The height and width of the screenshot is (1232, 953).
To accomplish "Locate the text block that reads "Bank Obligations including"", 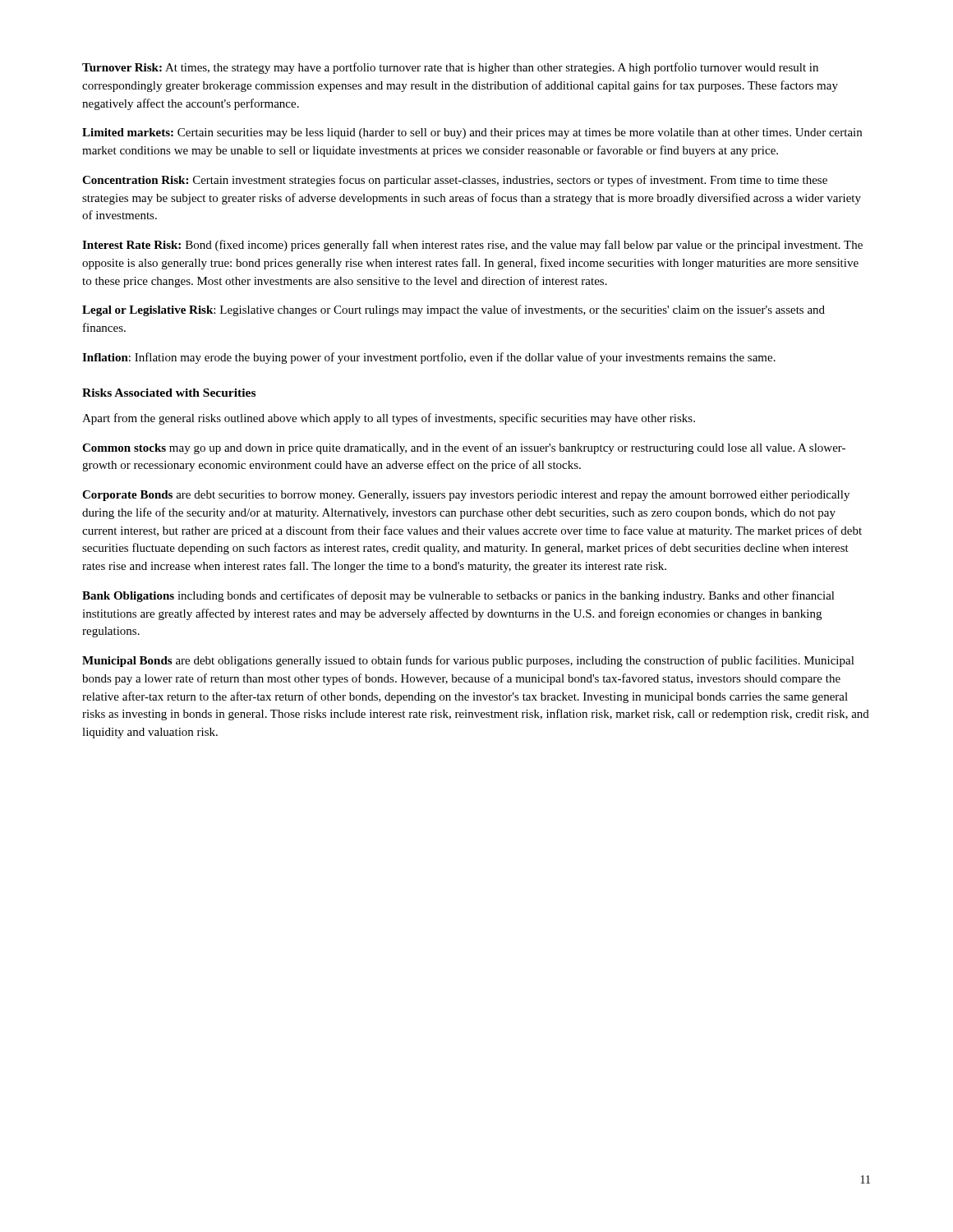I will [x=458, y=613].
